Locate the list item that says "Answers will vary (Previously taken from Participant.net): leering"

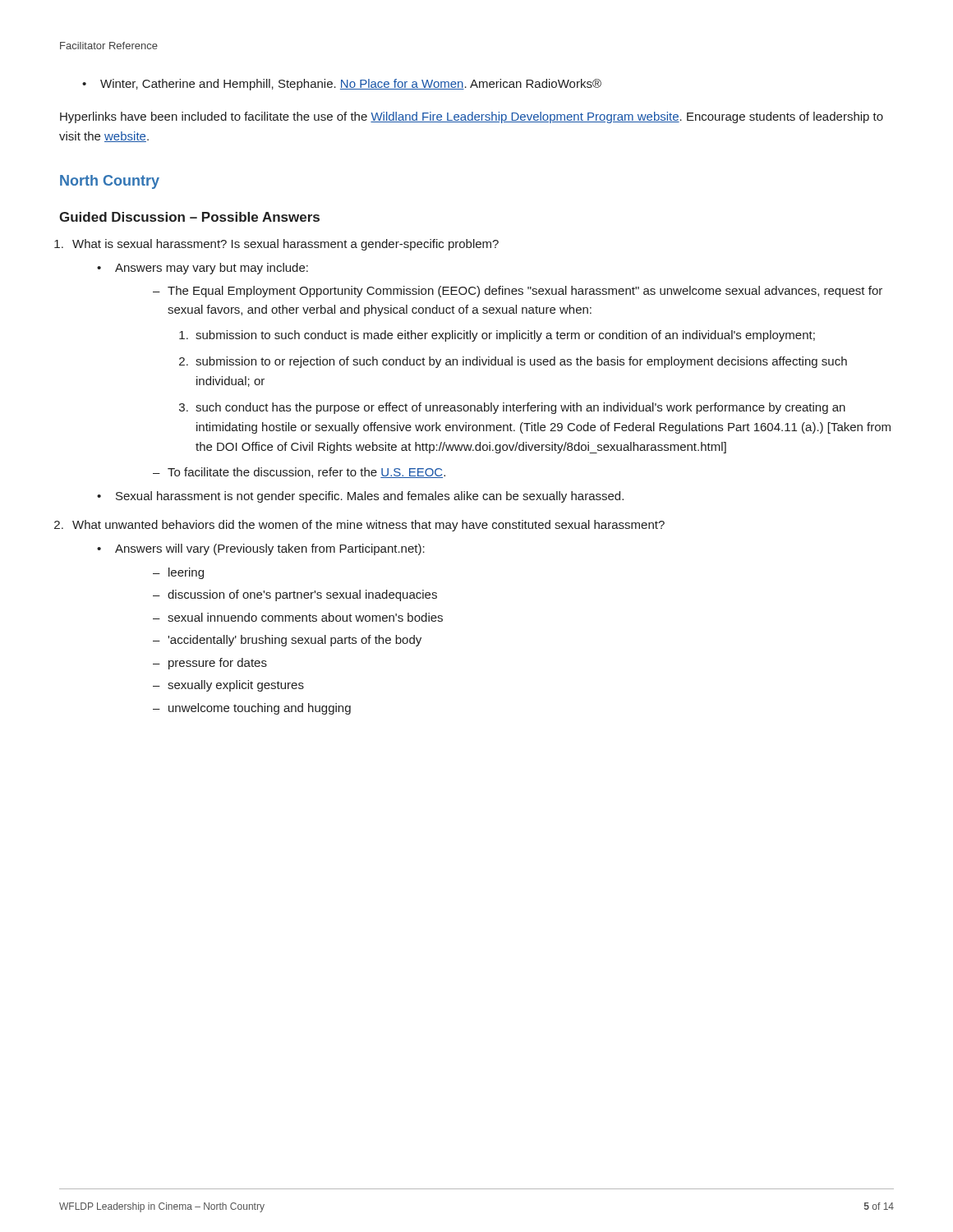click(270, 549)
